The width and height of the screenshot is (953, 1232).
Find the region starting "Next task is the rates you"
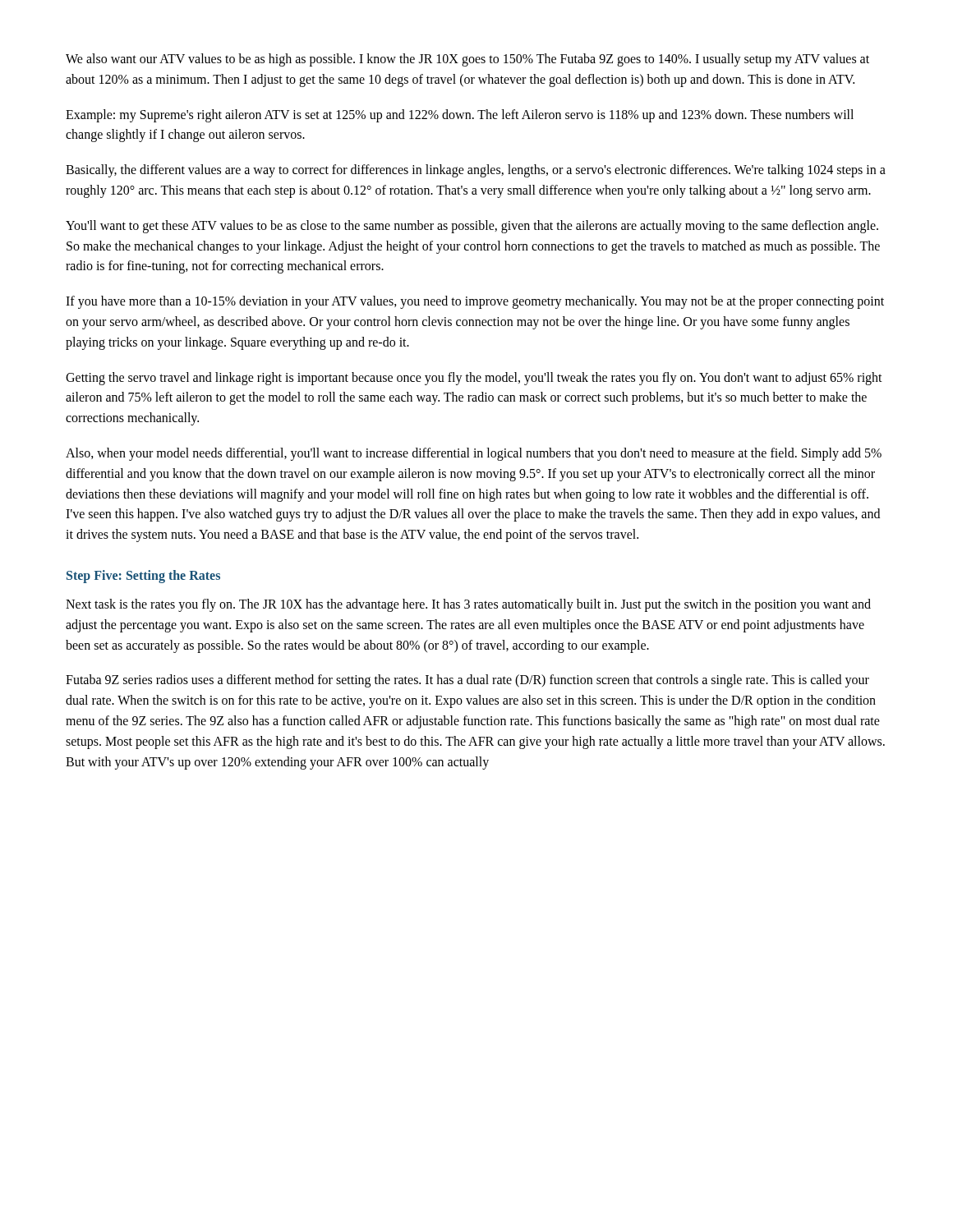tap(468, 624)
